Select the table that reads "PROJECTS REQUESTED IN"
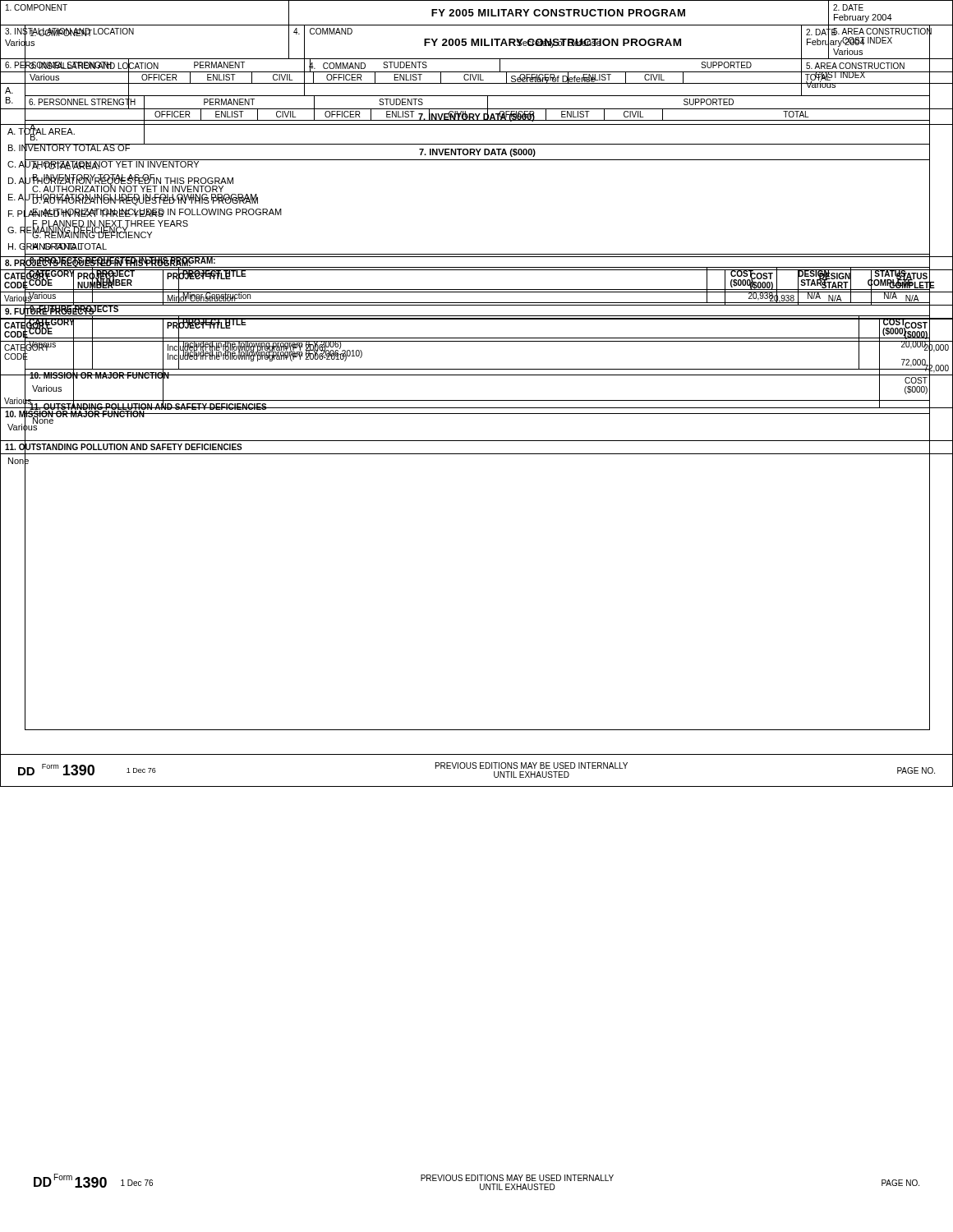The width and height of the screenshot is (953, 1232). [477, 279]
